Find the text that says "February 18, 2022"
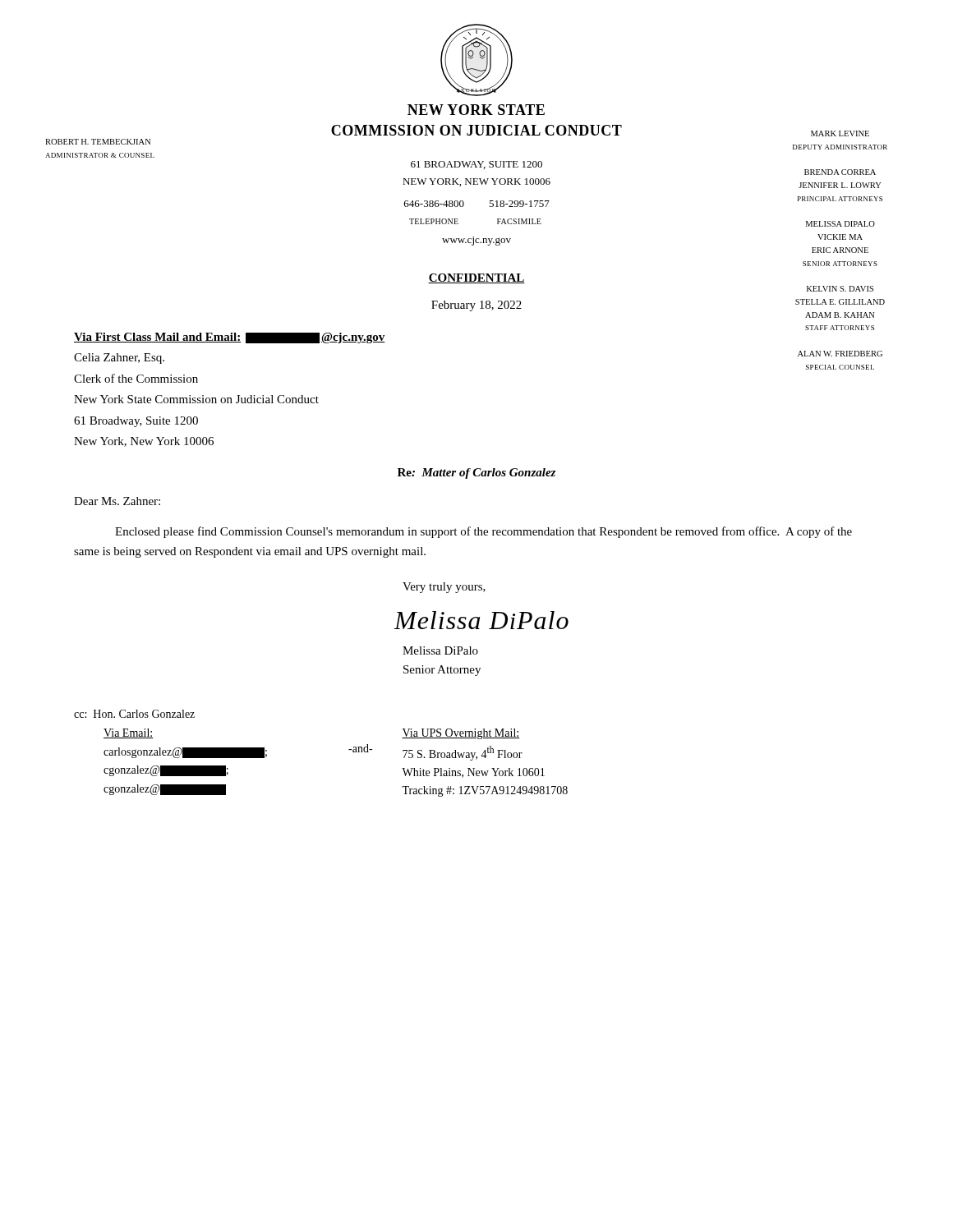Viewport: 953px width, 1232px height. [476, 305]
